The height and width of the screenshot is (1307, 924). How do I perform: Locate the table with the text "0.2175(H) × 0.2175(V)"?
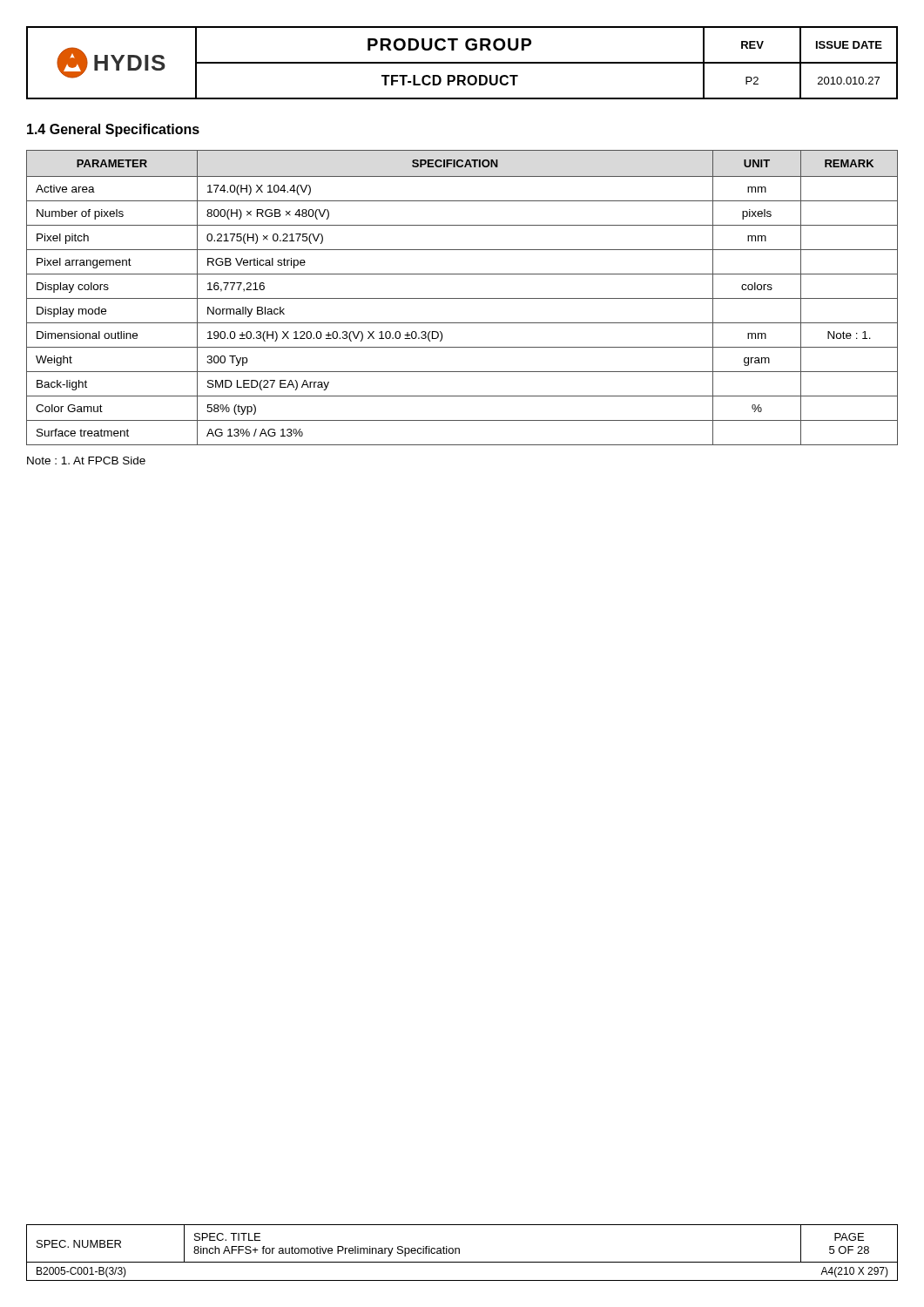(462, 298)
